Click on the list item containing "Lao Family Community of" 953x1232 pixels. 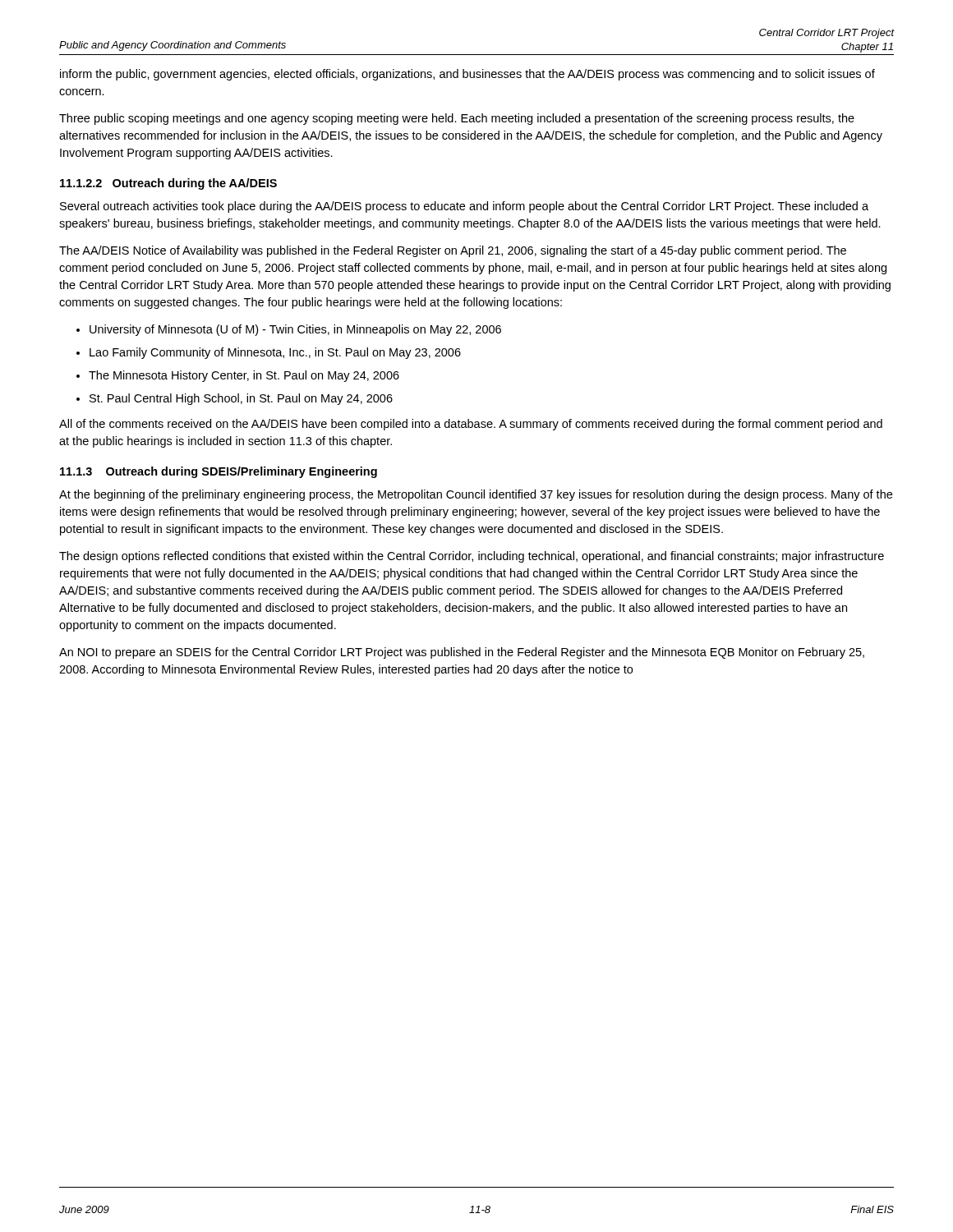coord(275,353)
